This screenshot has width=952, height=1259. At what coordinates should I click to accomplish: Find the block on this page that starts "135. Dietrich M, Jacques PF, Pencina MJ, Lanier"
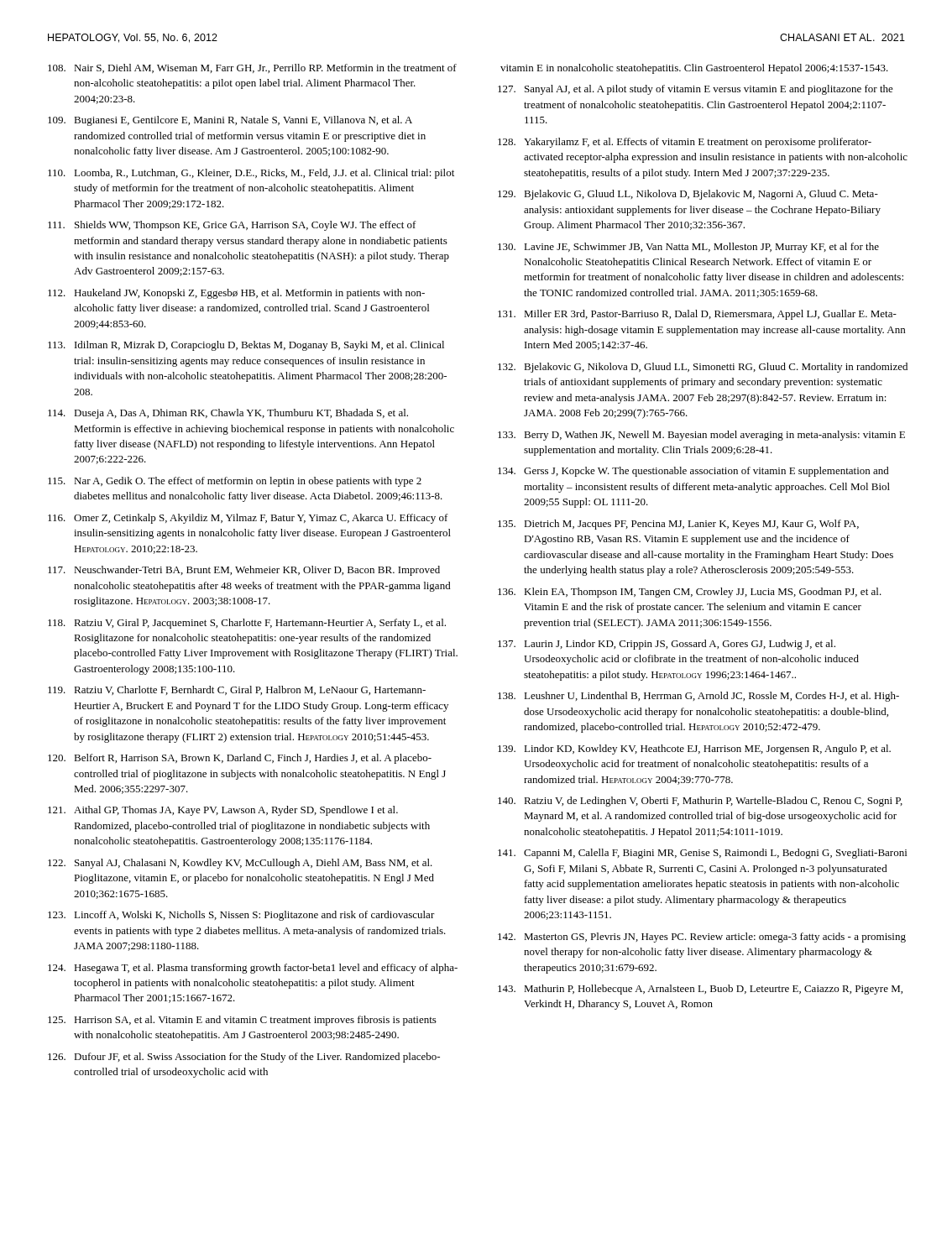point(703,547)
